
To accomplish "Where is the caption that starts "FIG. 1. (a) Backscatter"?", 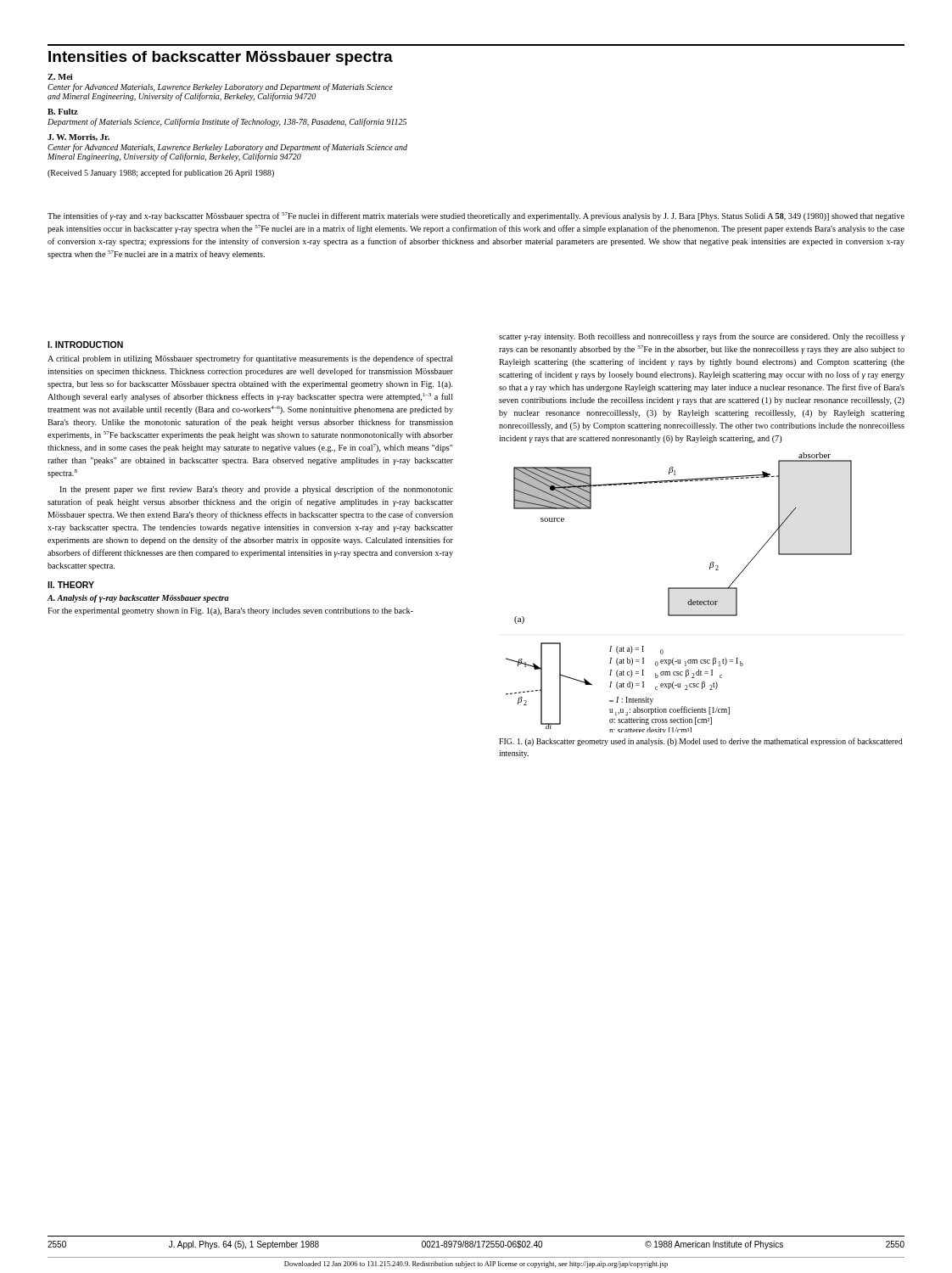I will coord(701,747).
